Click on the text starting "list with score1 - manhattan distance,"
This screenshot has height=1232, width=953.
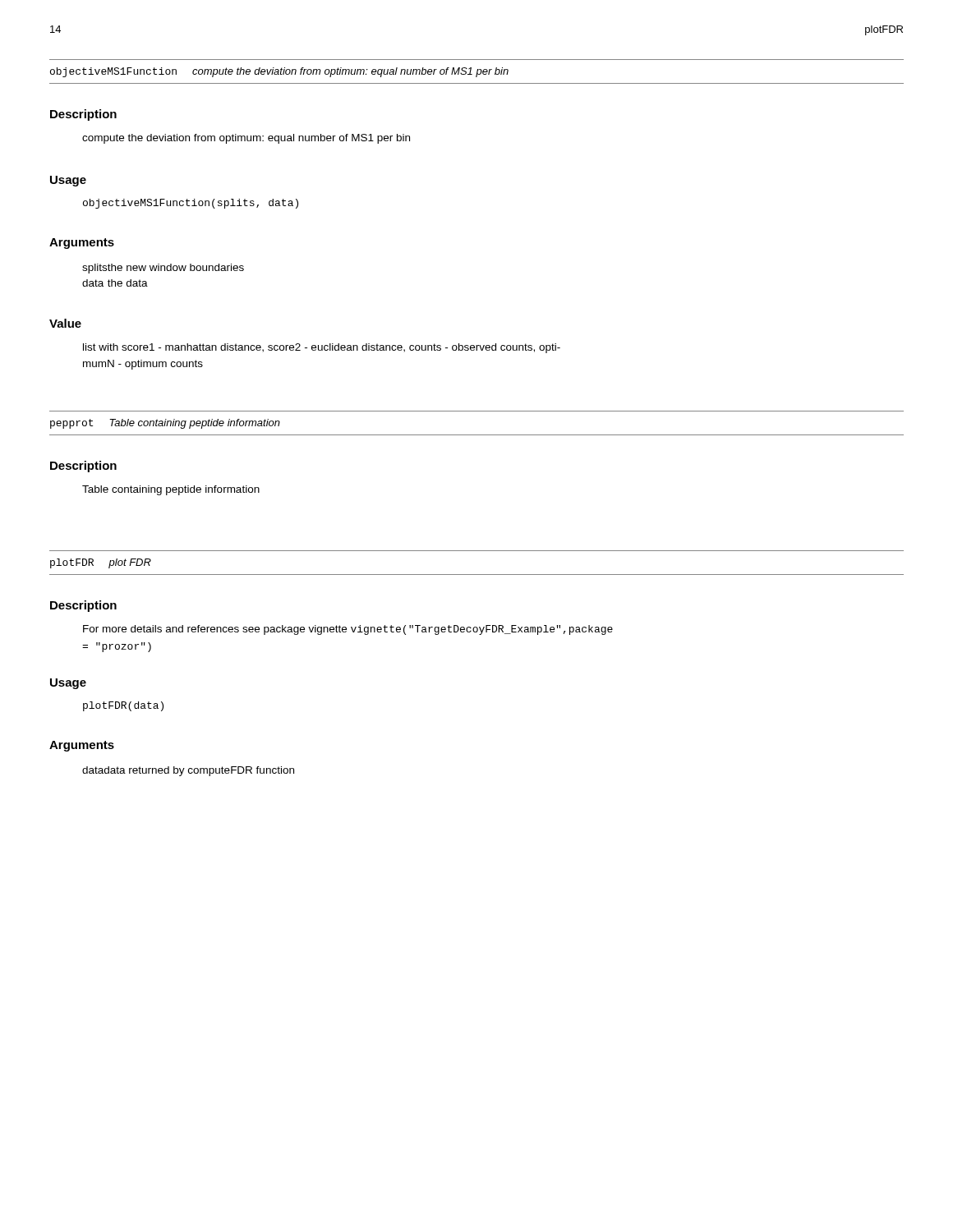click(x=321, y=355)
